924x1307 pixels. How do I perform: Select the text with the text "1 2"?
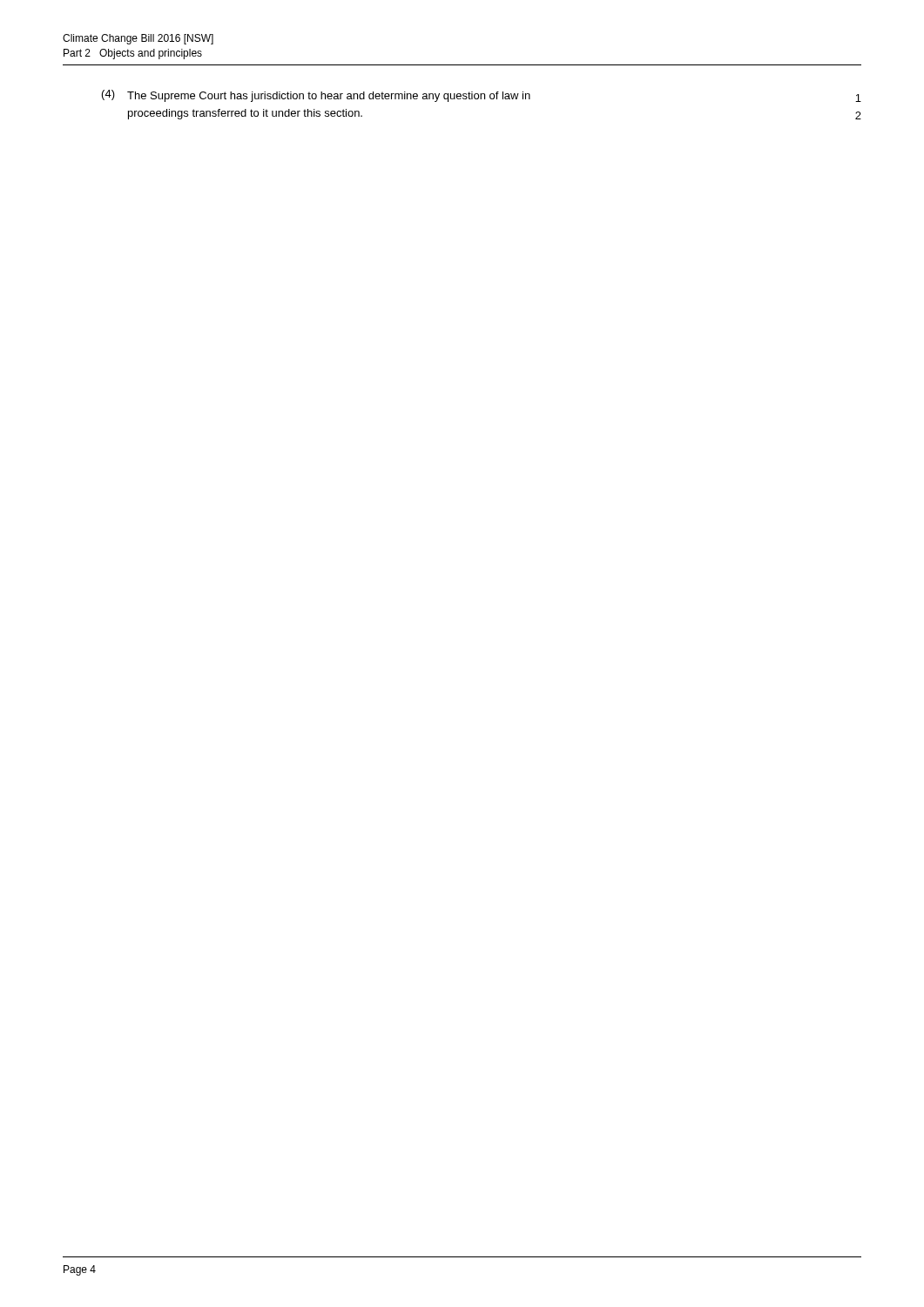858,107
